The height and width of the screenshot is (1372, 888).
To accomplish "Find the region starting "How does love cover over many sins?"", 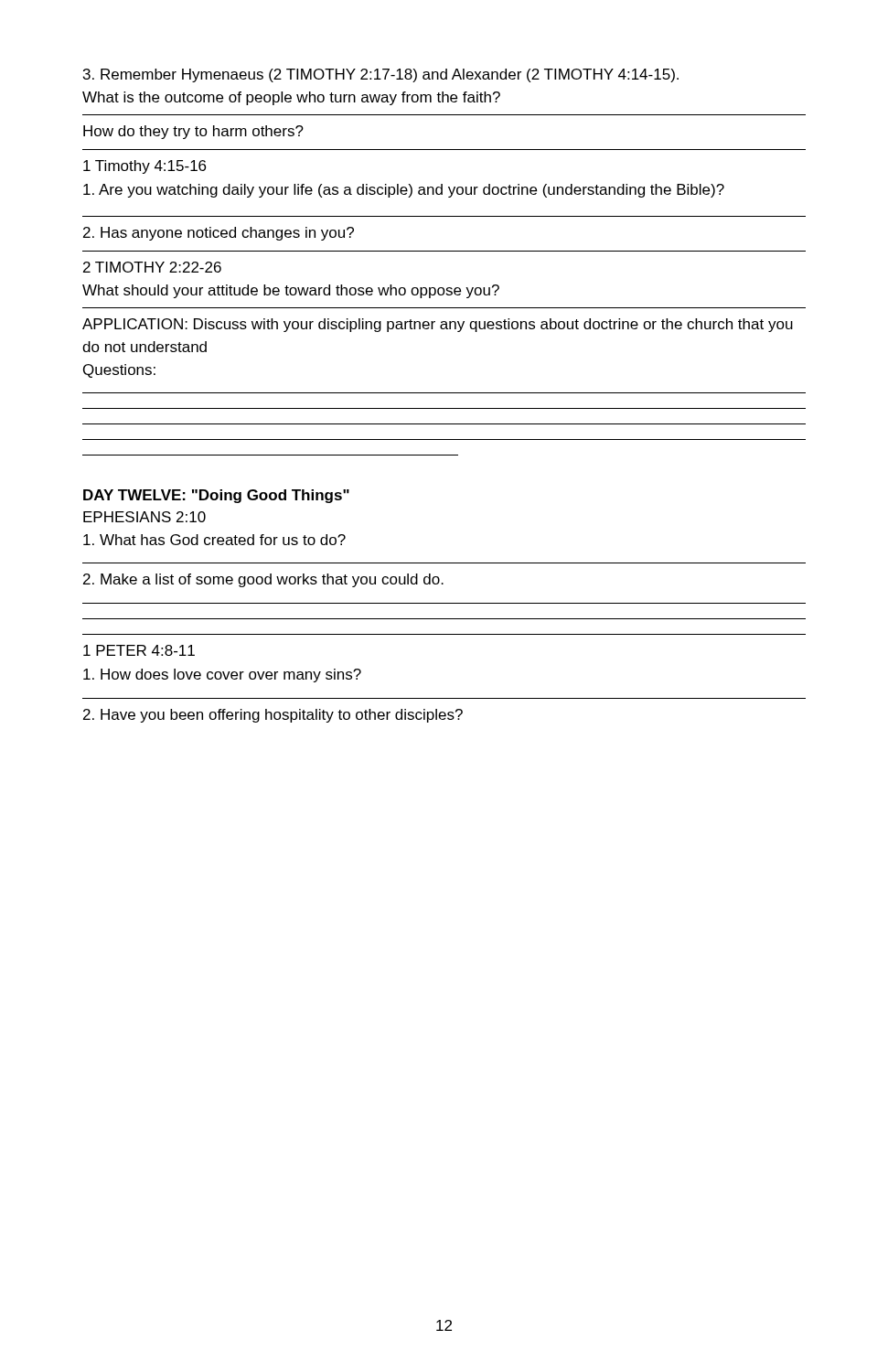I will [222, 674].
